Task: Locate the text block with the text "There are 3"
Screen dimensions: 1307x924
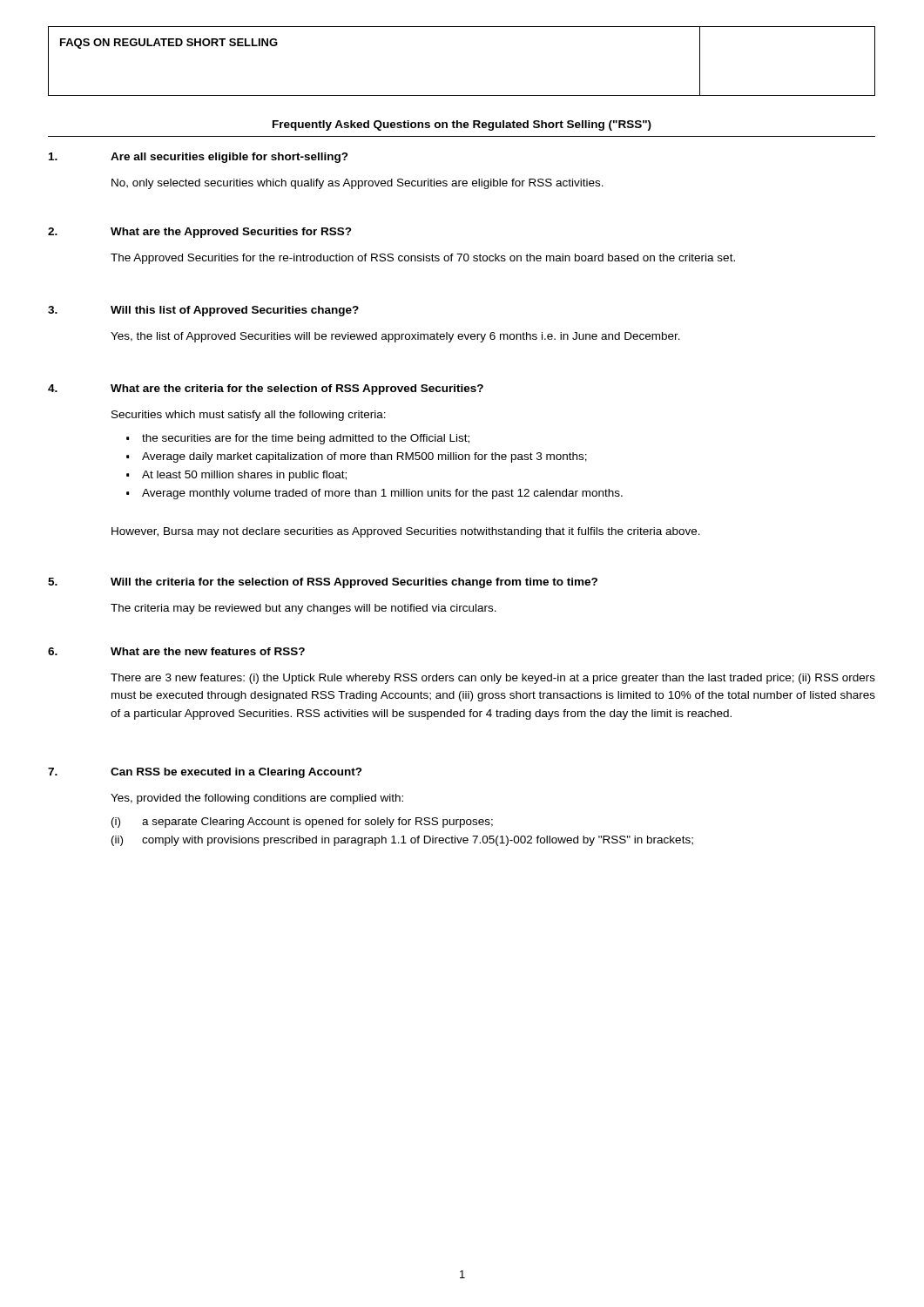Action: tap(462, 696)
